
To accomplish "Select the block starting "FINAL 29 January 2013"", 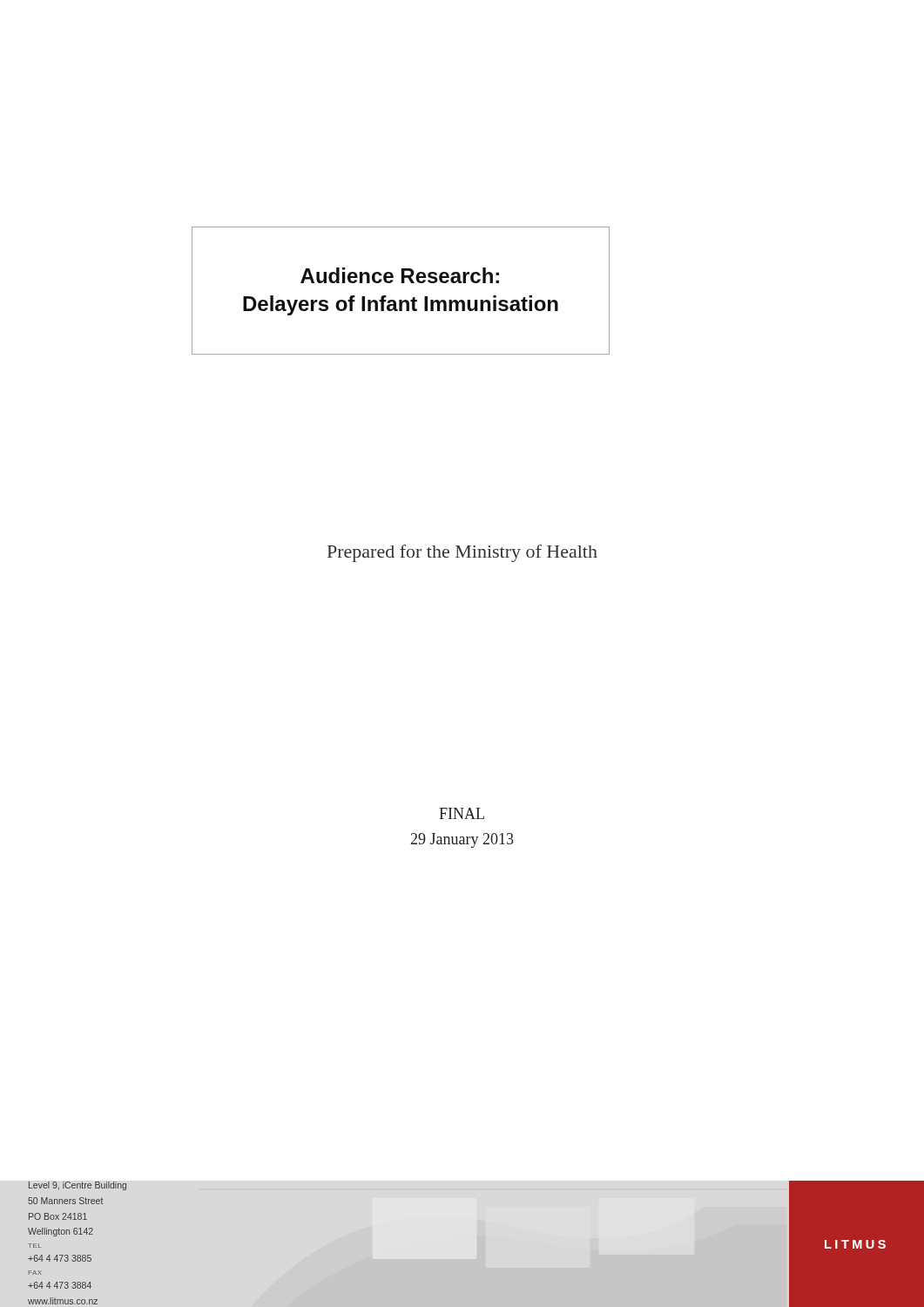I will click(x=462, y=826).
